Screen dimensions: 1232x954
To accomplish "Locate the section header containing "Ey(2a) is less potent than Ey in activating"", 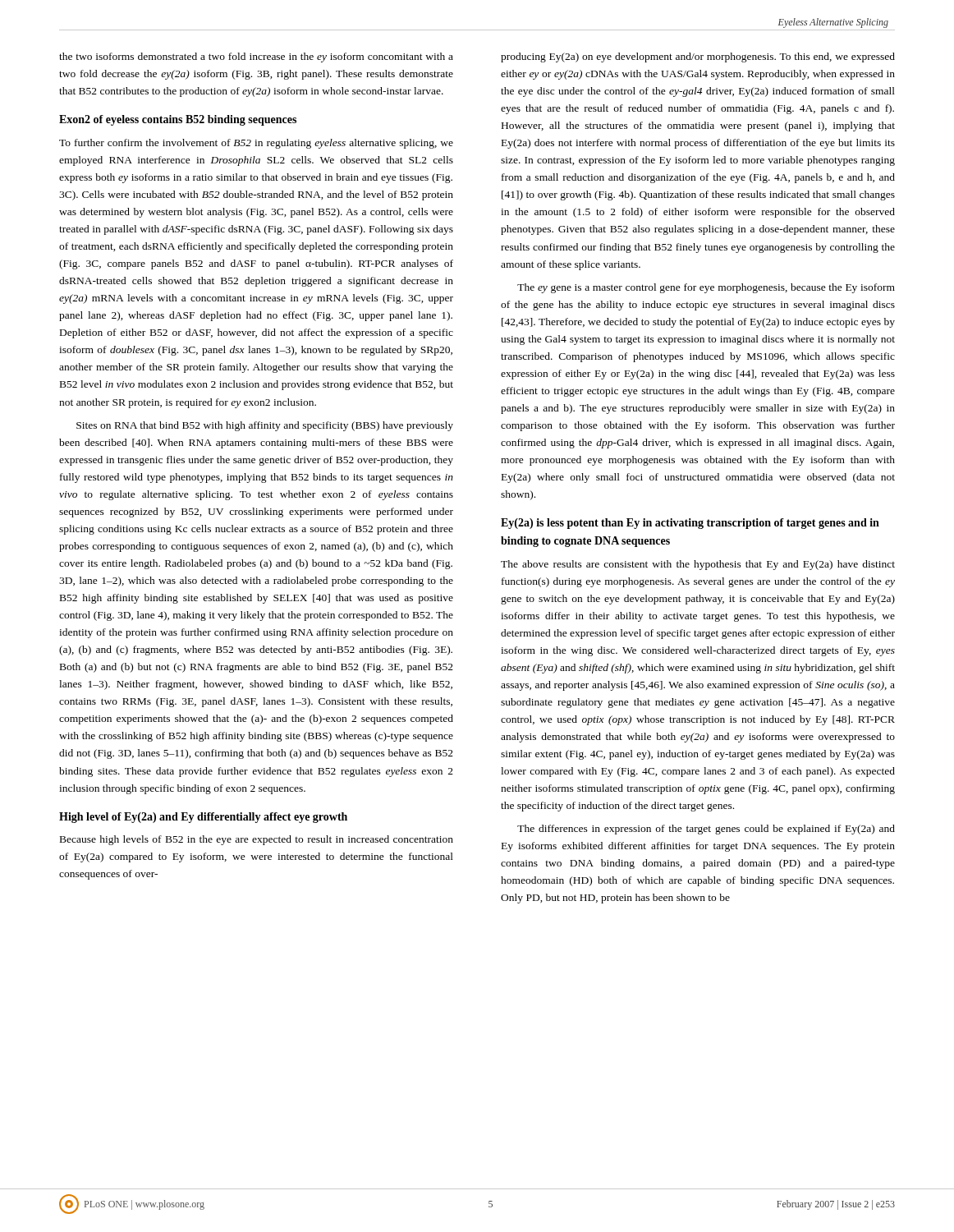I will click(x=690, y=532).
